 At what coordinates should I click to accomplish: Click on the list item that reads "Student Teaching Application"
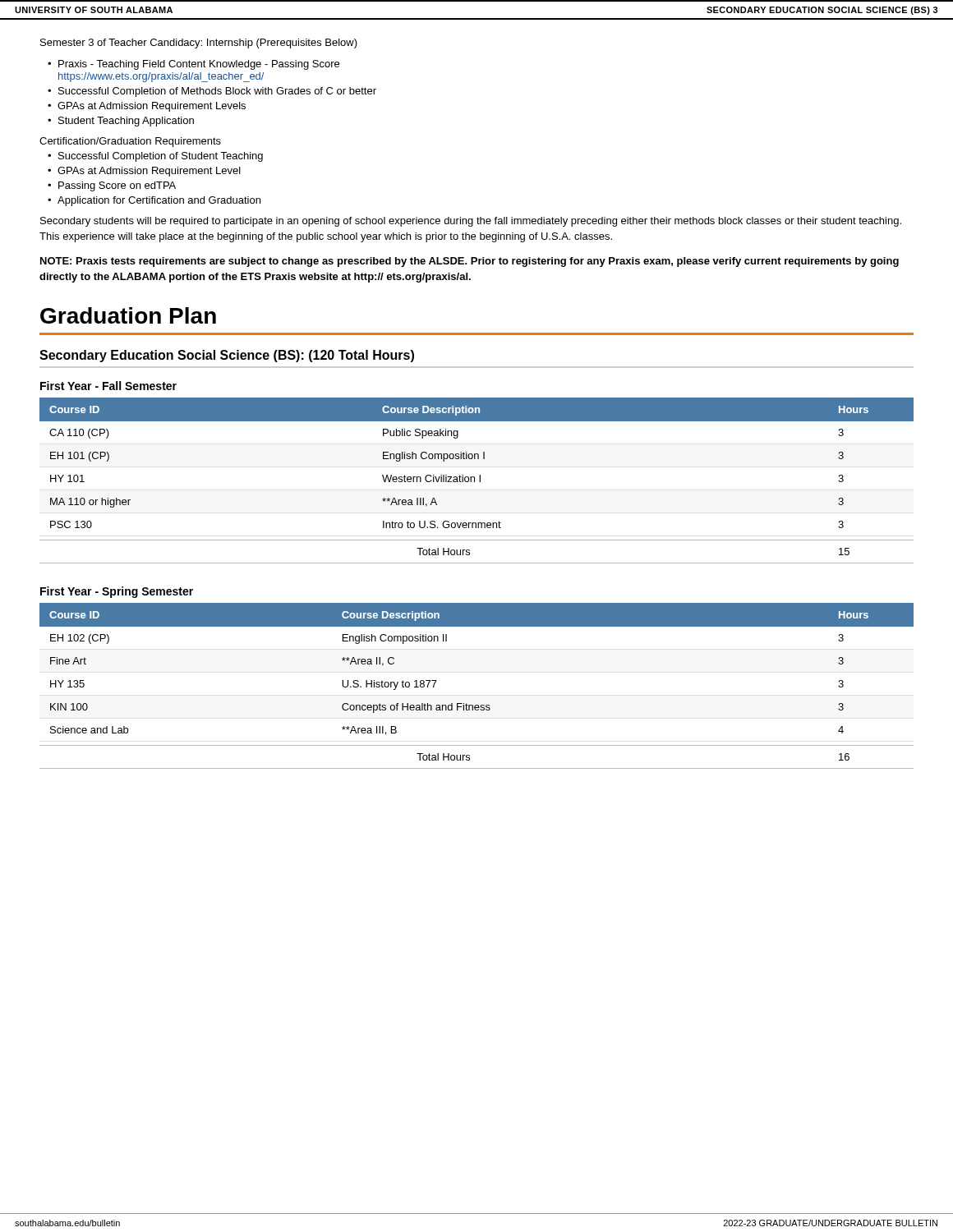click(126, 120)
